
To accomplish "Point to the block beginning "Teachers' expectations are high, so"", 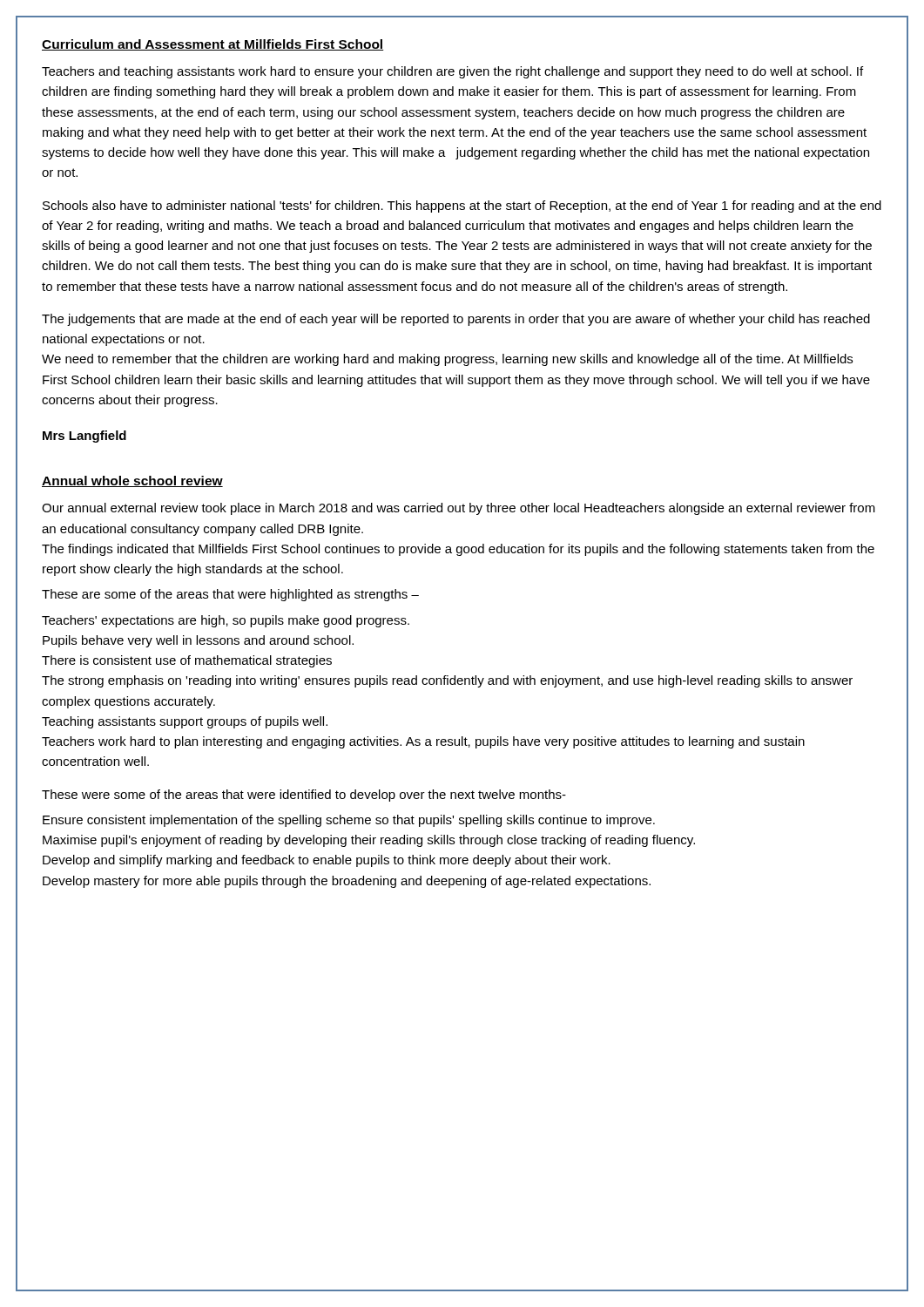I will pyautogui.click(x=226, y=620).
